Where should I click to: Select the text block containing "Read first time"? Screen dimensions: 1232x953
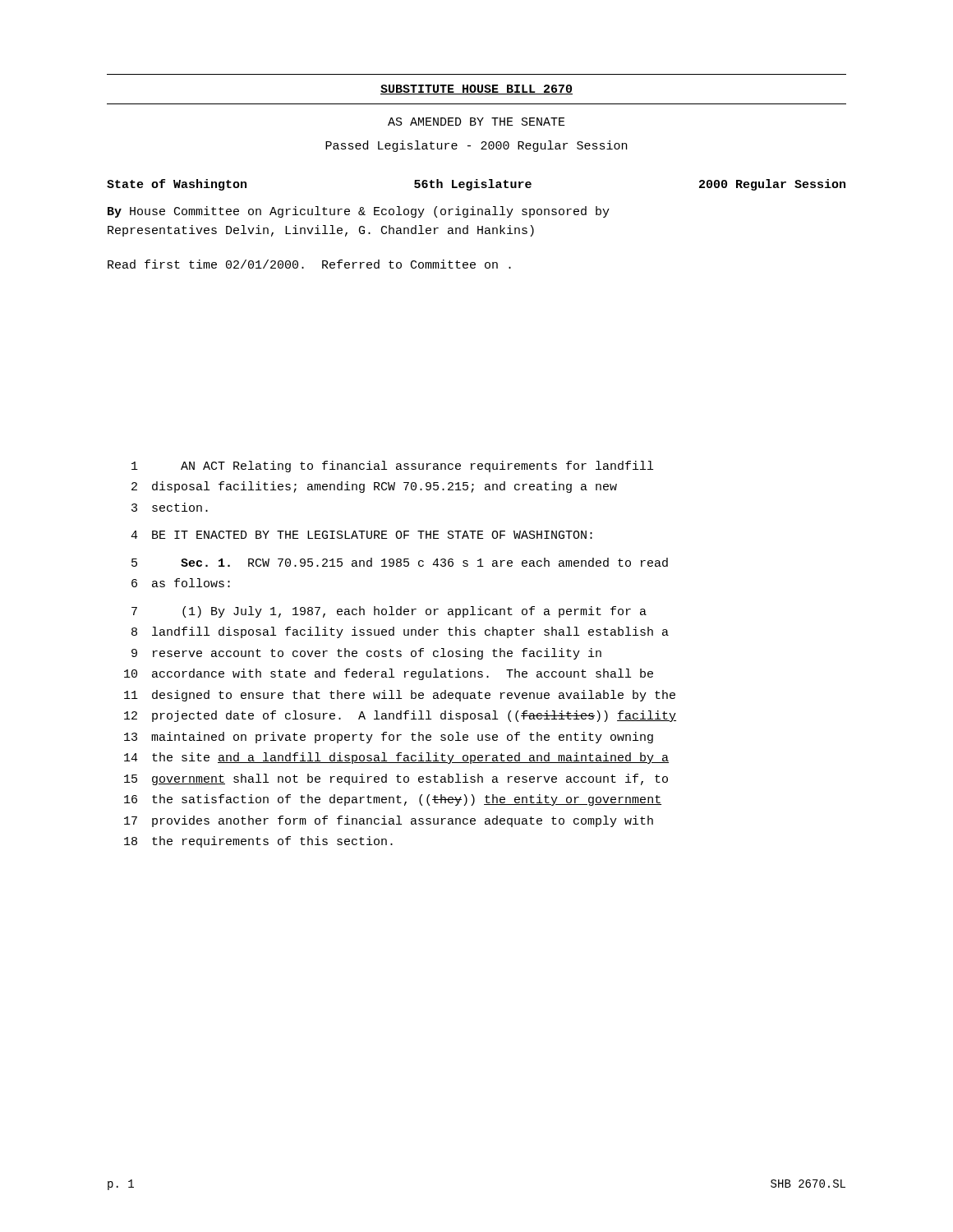pos(310,266)
